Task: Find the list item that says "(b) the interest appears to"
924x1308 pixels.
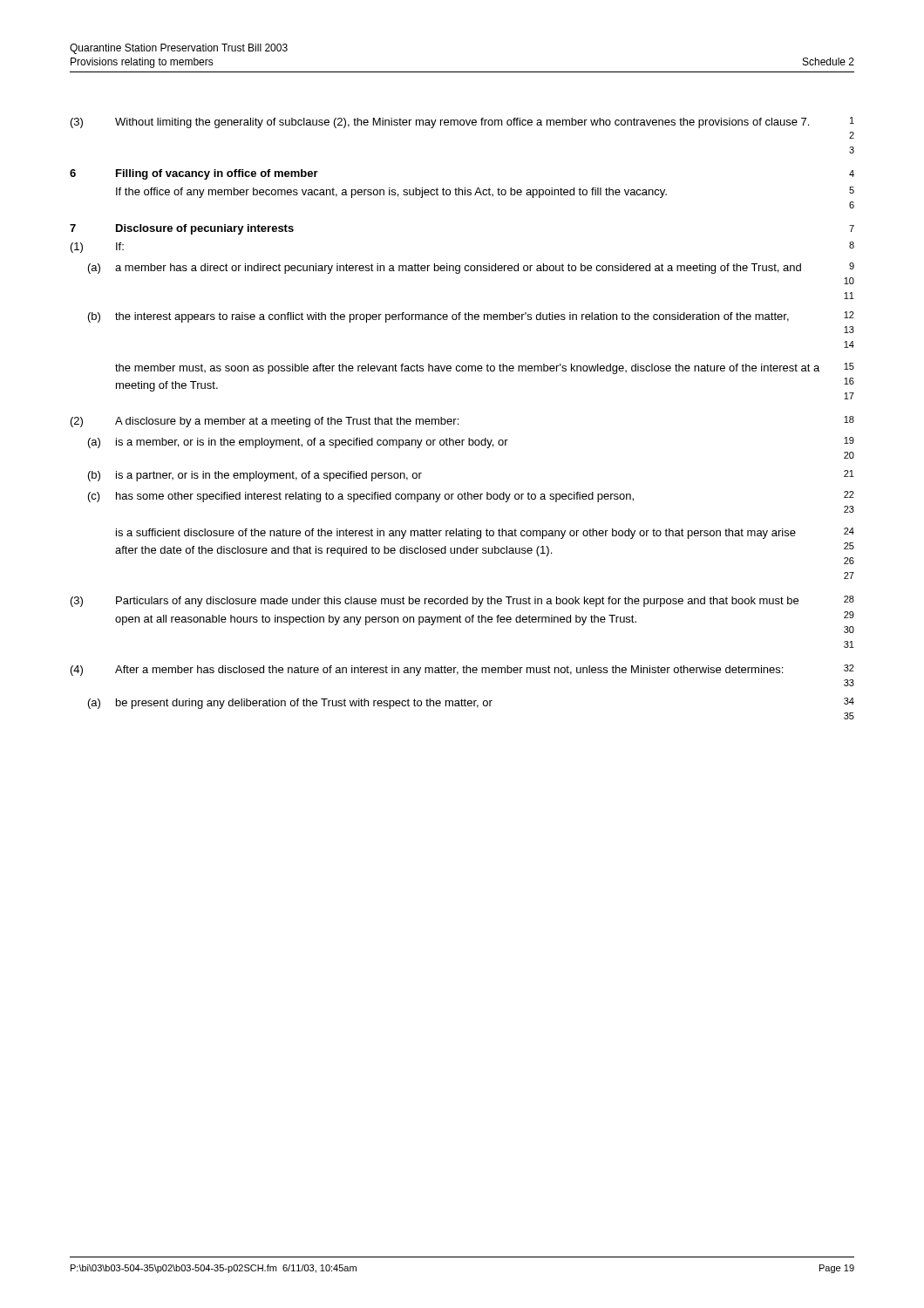Action: click(471, 330)
